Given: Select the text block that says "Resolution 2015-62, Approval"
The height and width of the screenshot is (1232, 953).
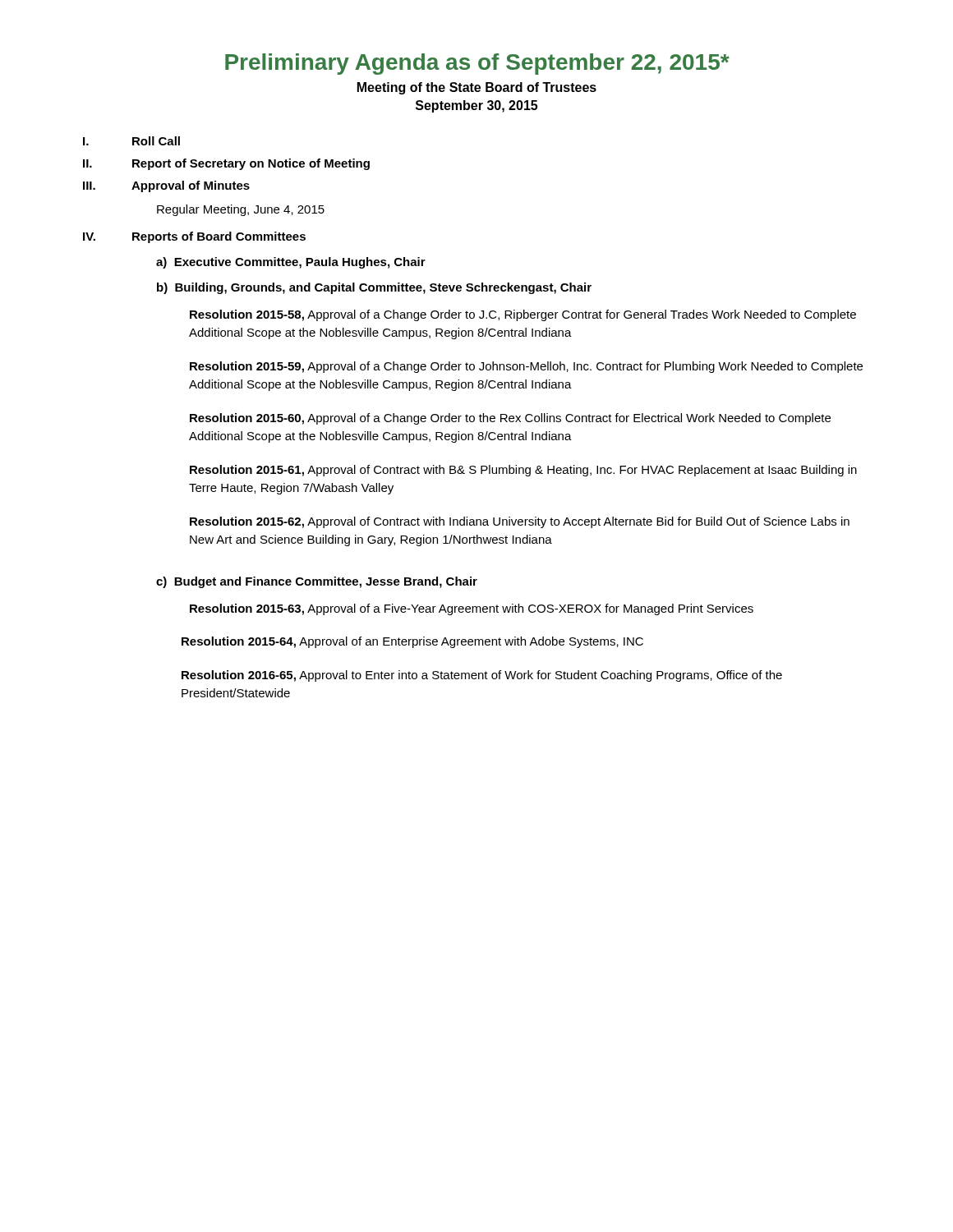Looking at the screenshot, I should (519, 530).
